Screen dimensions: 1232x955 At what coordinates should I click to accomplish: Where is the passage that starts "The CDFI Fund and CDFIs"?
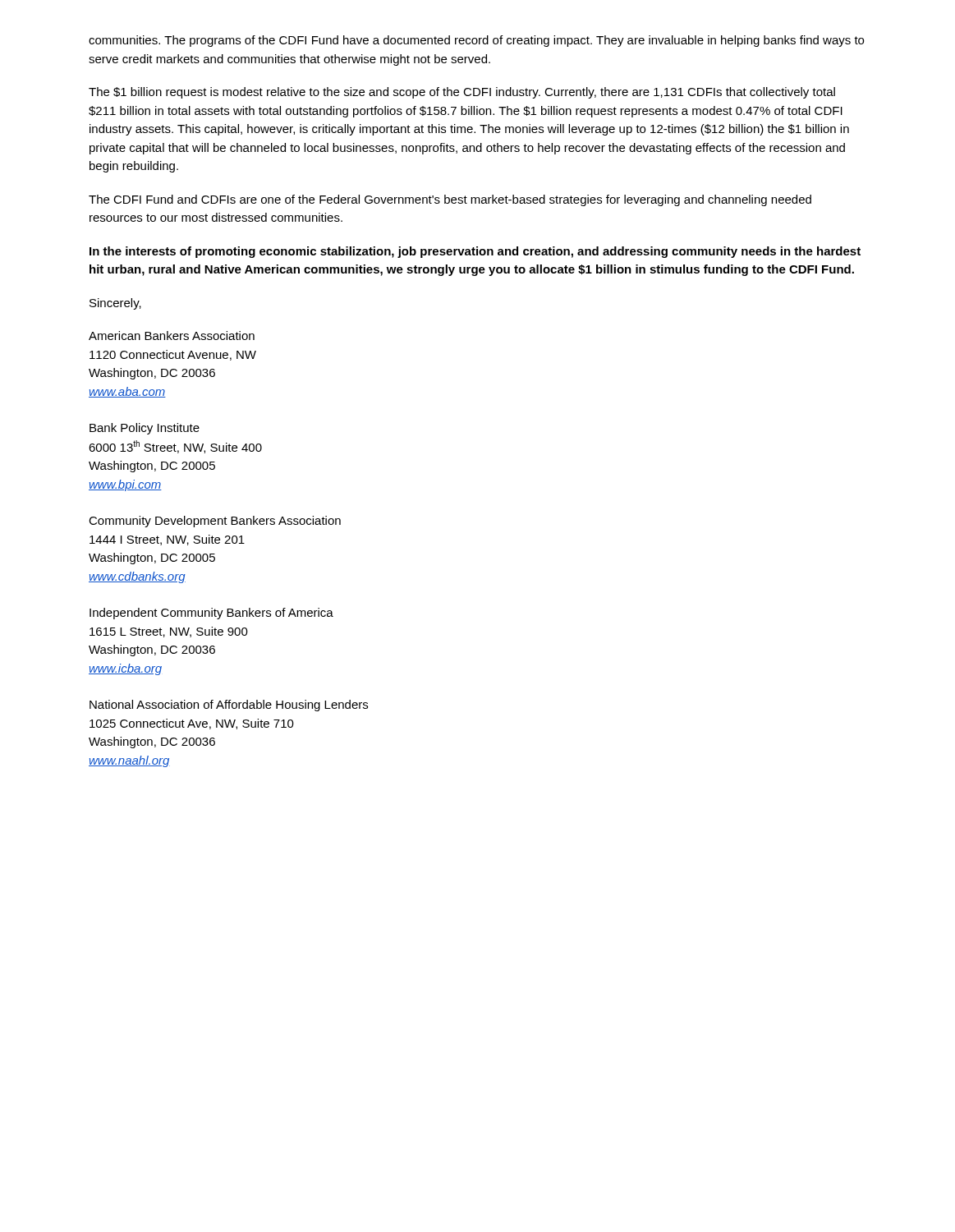point(450,208)
